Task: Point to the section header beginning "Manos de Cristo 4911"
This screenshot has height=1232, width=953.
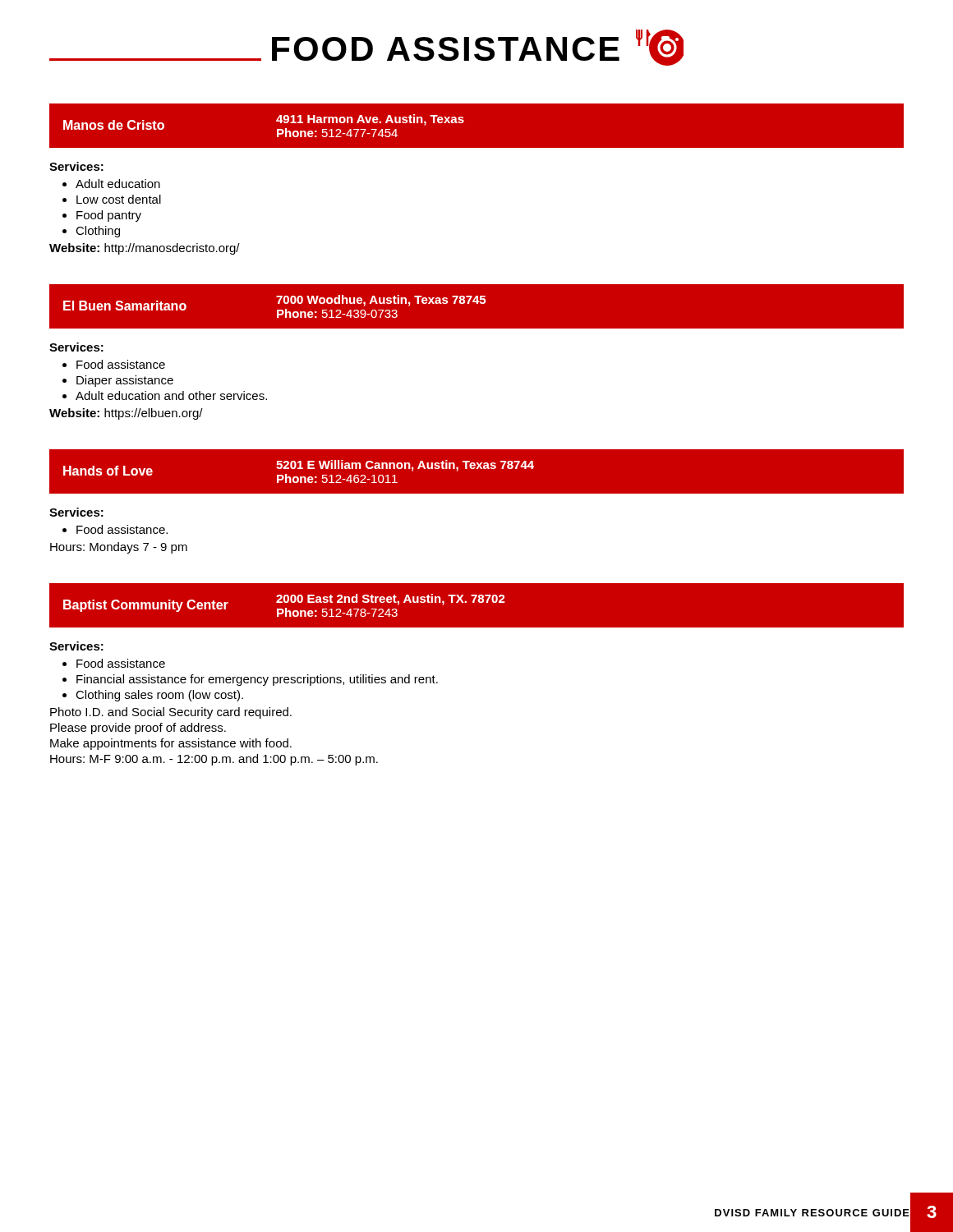Action: click(476, 126)
